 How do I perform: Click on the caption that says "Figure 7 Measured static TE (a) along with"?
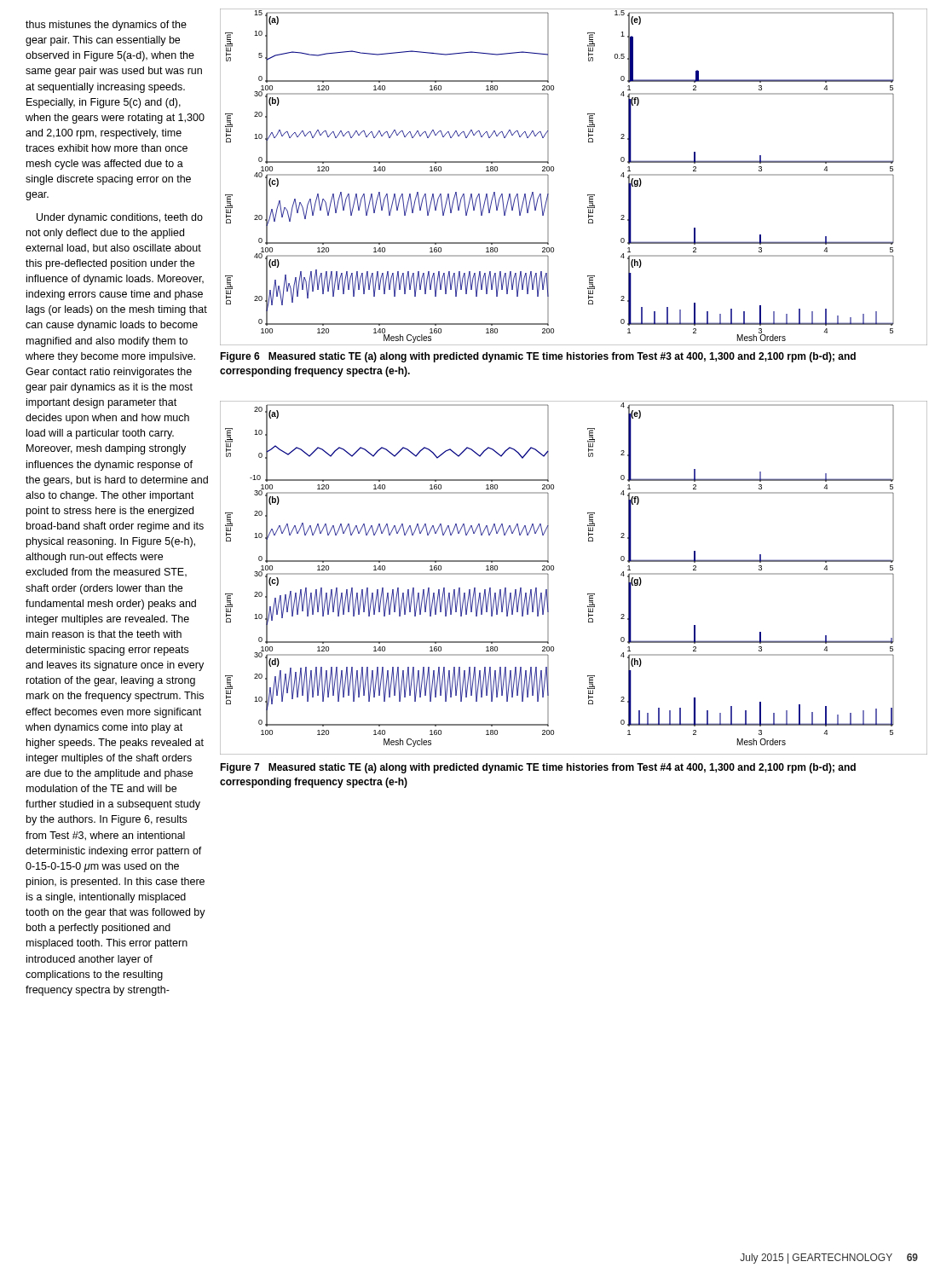pos(574,775)
